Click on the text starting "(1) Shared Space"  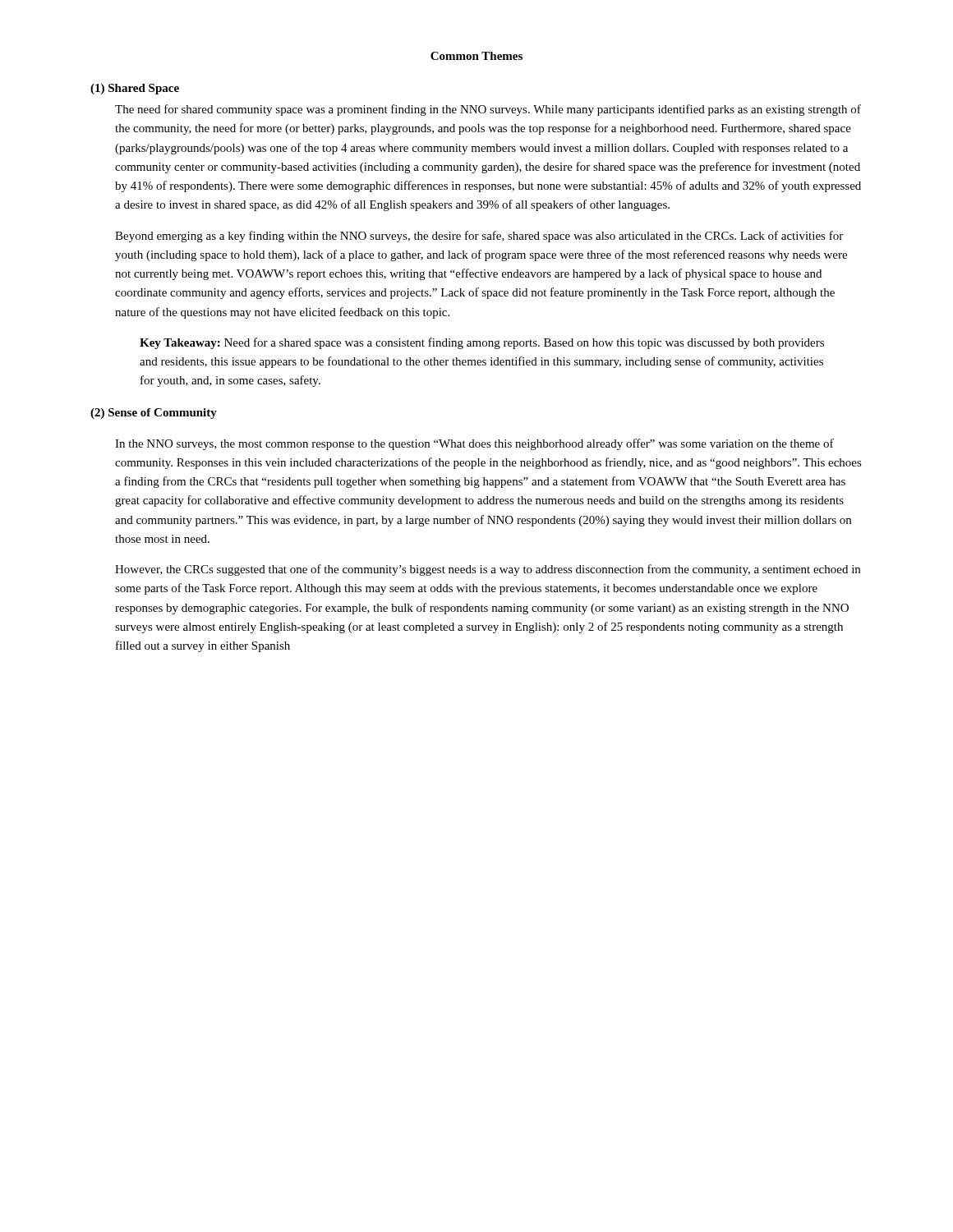[135, 88]
